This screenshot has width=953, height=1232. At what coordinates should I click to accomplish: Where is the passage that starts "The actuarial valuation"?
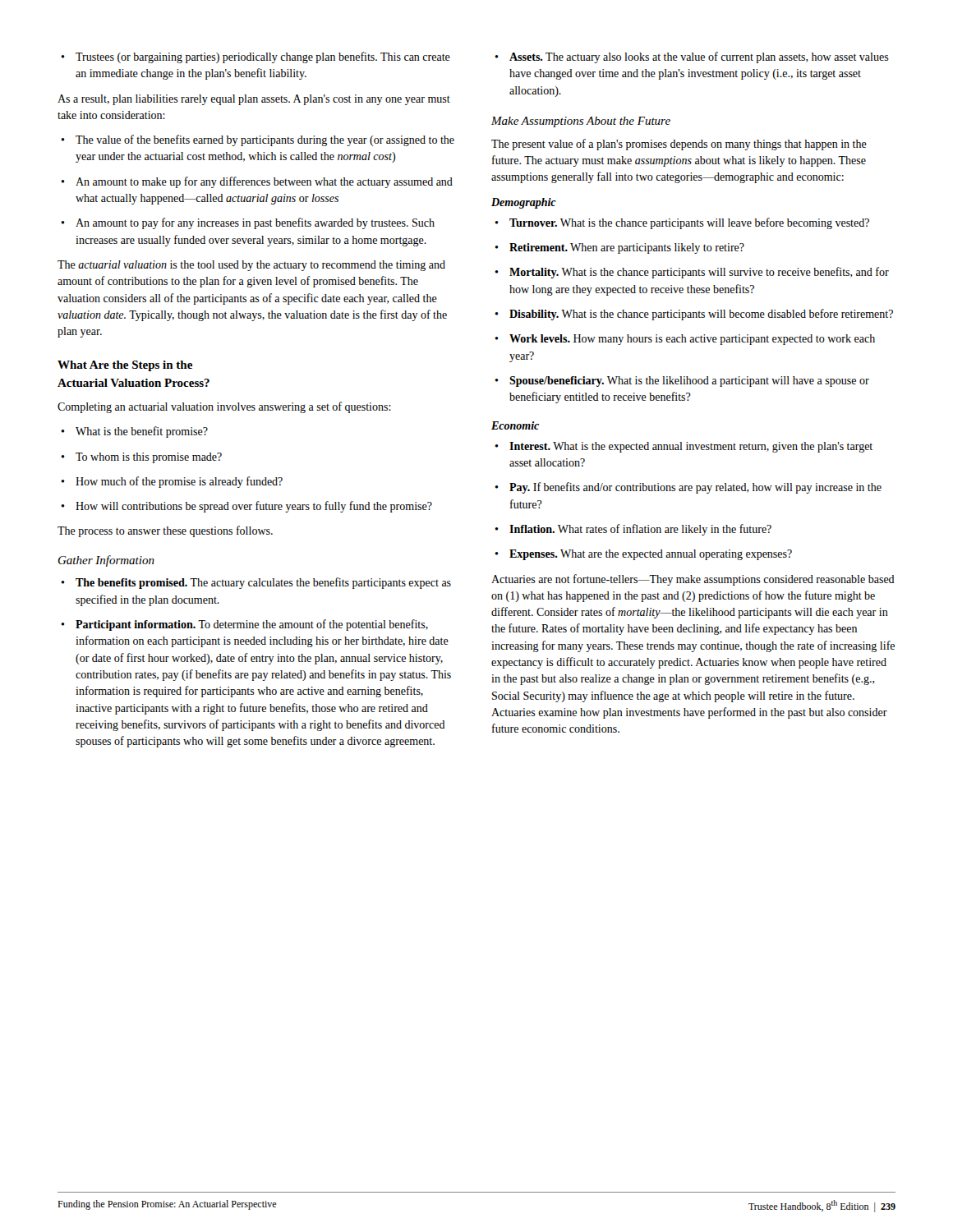(x=260, y=299)
